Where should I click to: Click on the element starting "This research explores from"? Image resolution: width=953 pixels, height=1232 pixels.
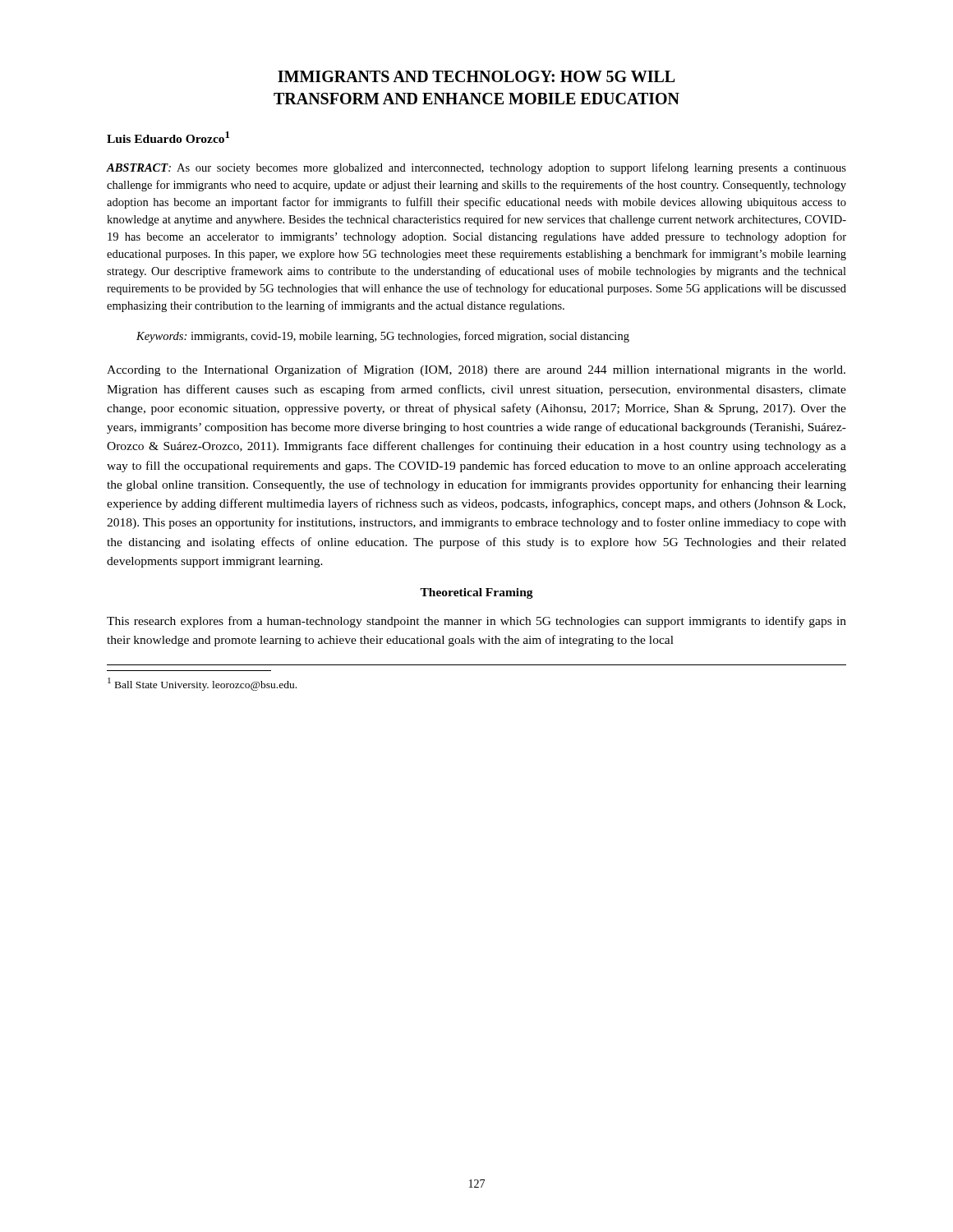coord(476,630)
